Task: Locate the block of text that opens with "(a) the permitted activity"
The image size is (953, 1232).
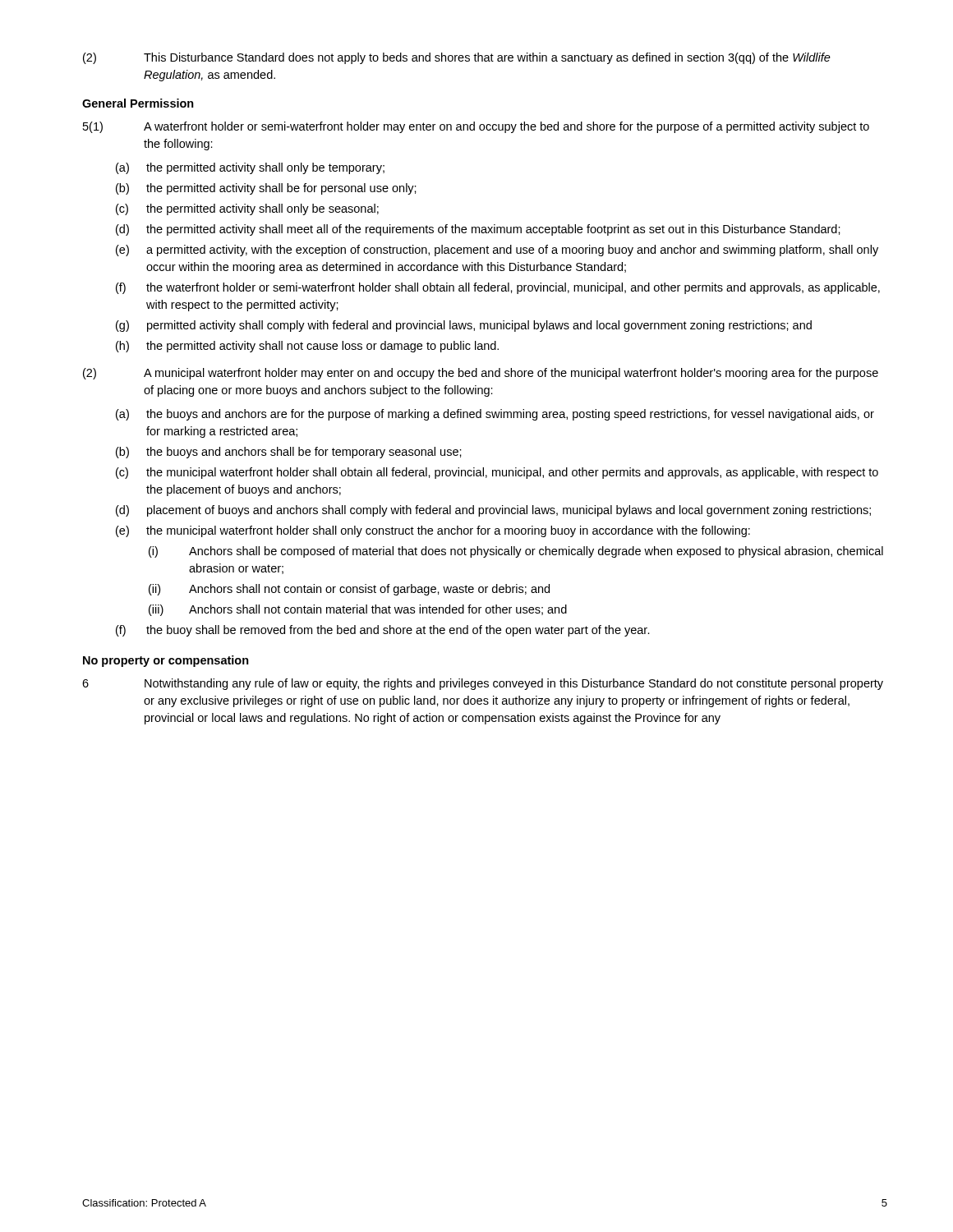Action: point(250,168)
